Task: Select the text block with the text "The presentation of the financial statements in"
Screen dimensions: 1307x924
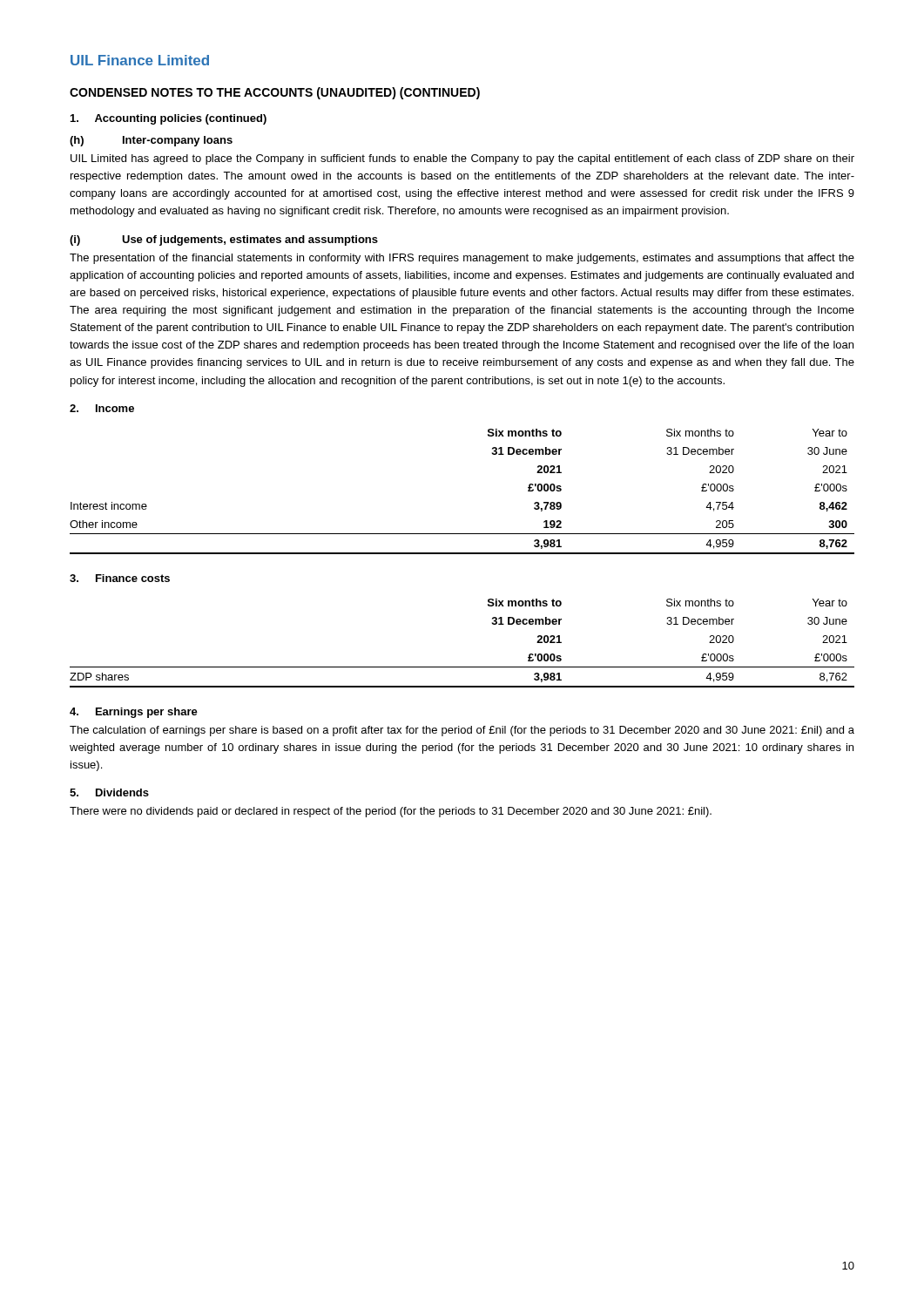Action: tap(462, 319)
